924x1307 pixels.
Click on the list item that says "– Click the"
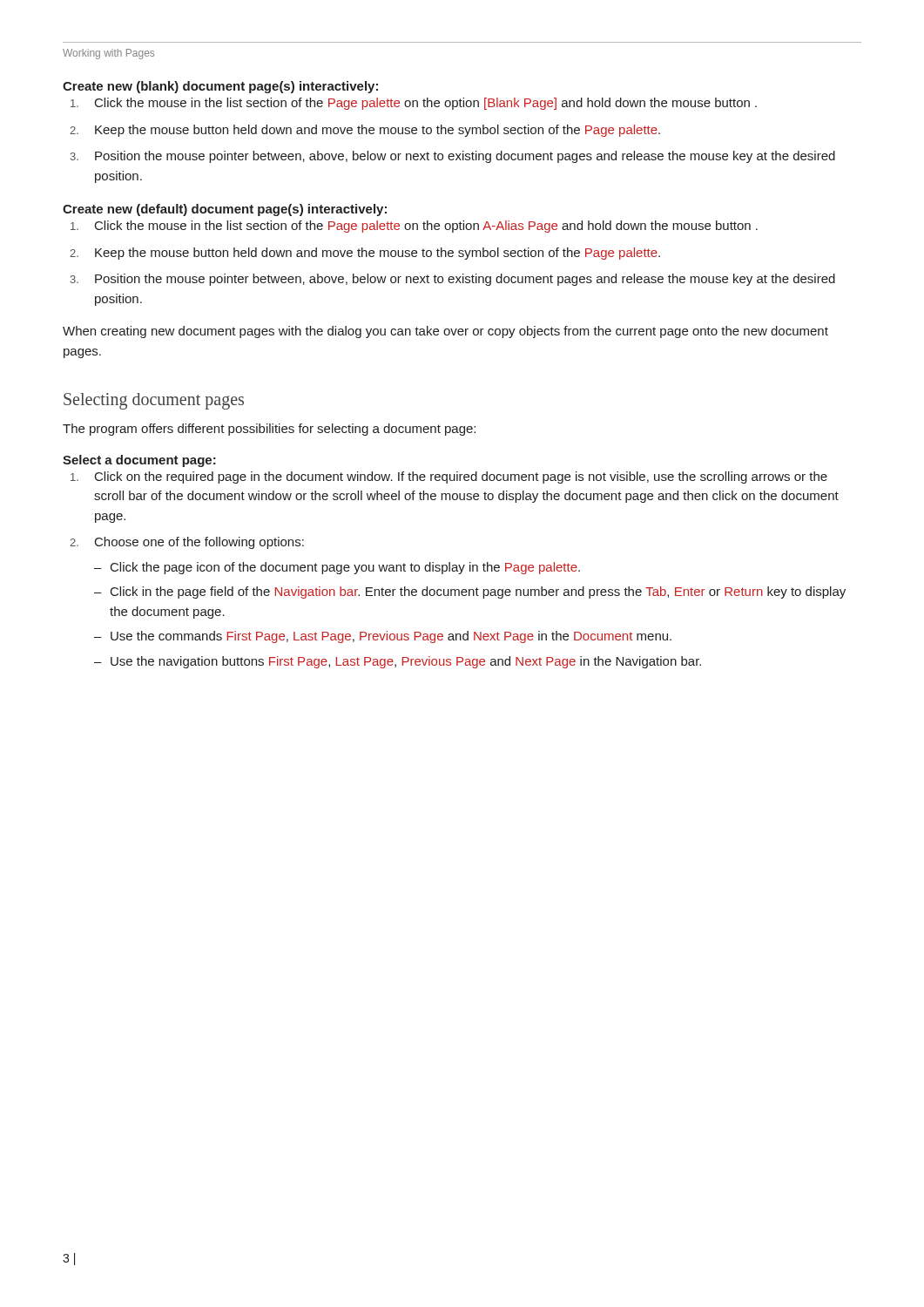[x=478, y=567]
